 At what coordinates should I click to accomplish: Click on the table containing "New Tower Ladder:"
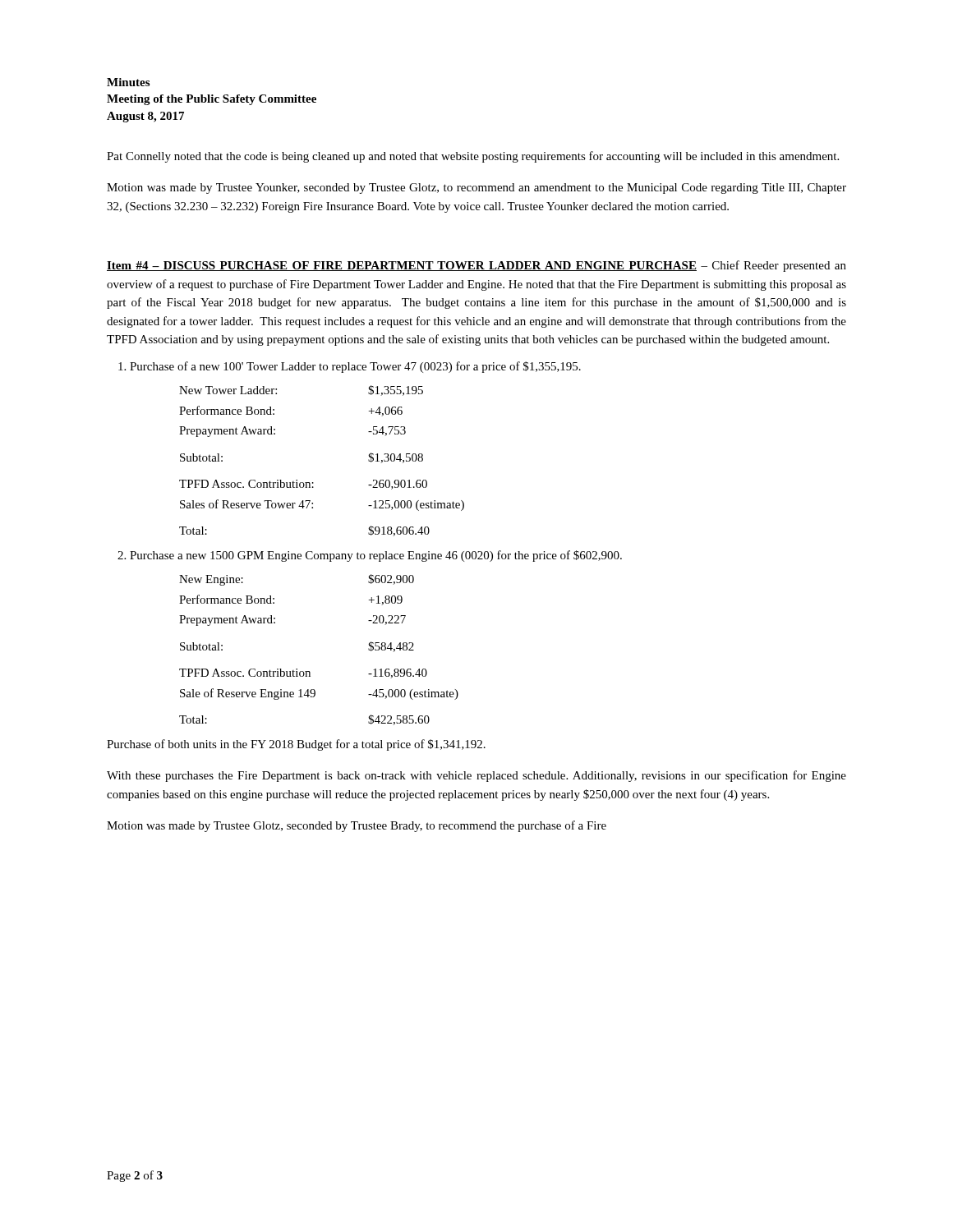(x=513, y=461)
